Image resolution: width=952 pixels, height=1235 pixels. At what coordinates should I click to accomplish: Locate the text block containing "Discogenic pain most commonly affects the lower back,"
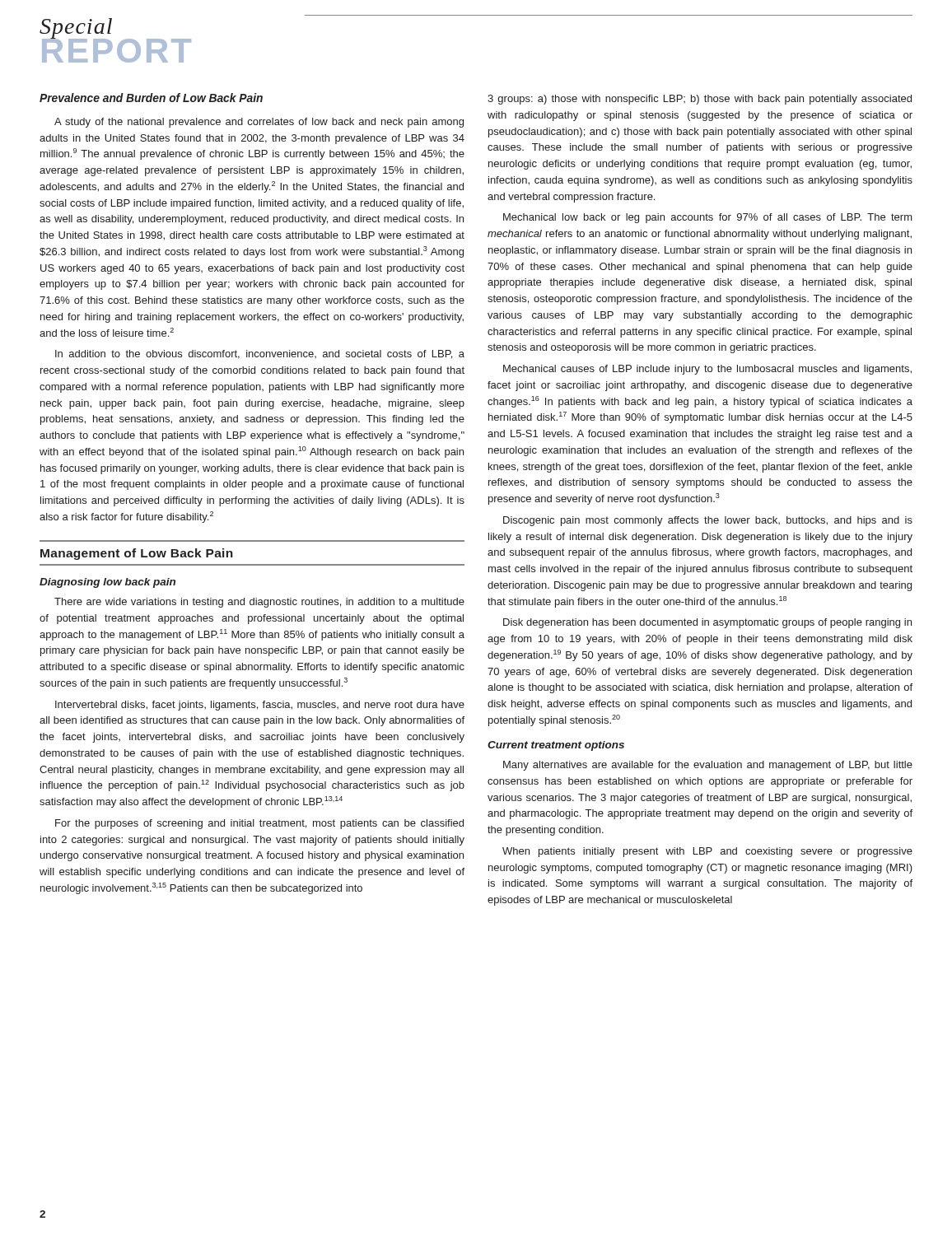pos(700,561)
